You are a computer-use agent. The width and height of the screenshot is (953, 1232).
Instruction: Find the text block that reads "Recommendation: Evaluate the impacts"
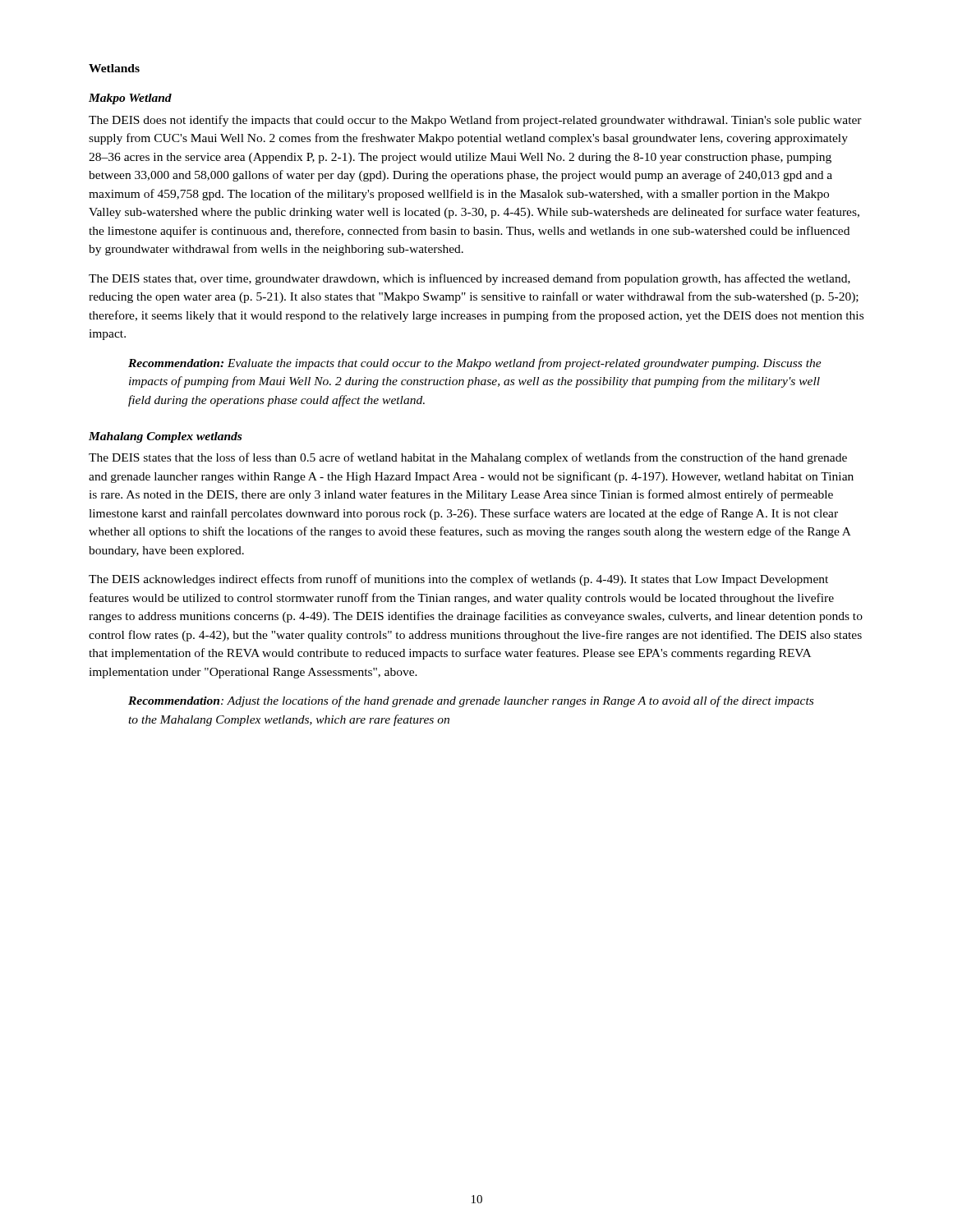tap(476, 381)
